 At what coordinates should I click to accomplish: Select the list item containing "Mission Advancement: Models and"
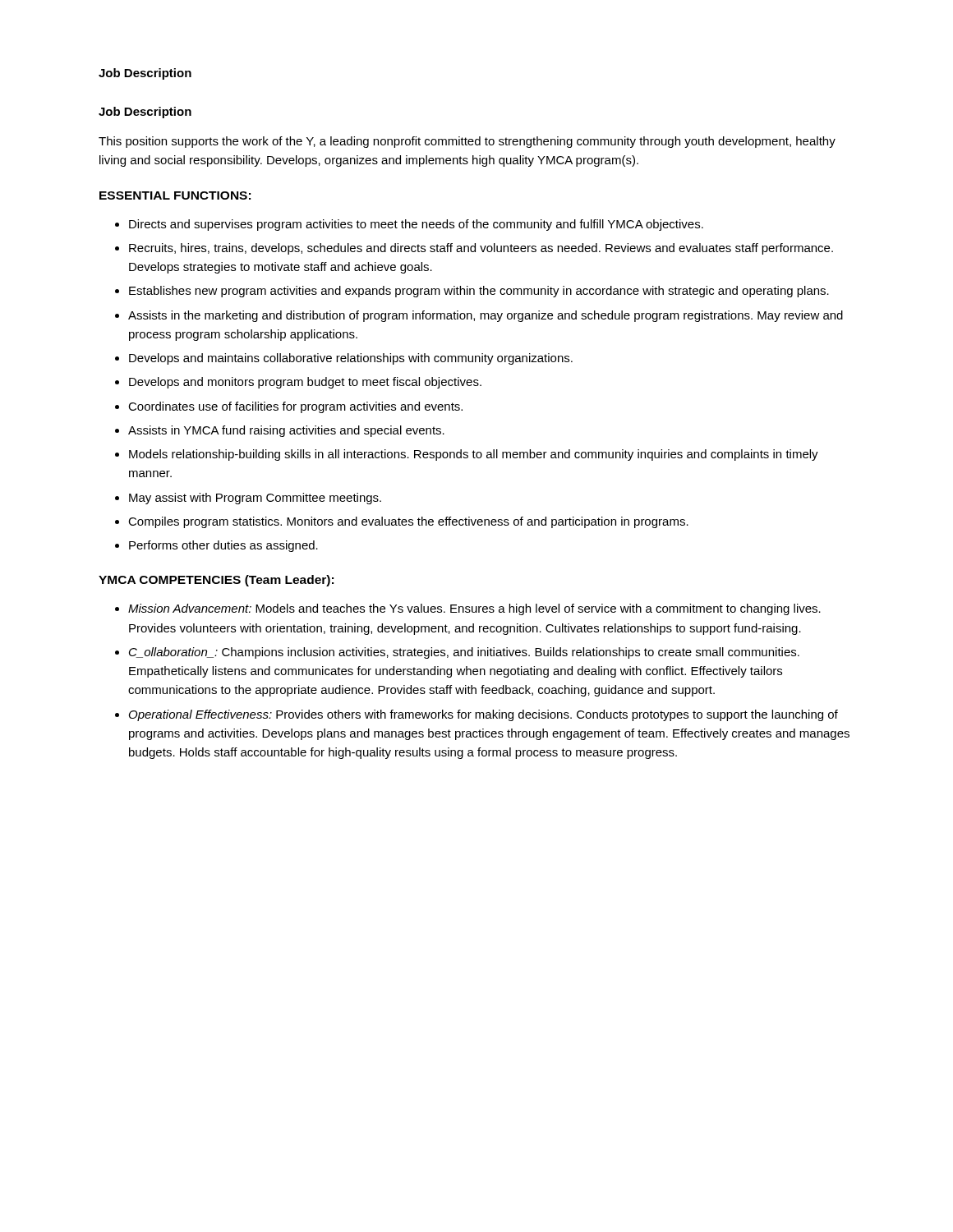(x=491, y=618)
